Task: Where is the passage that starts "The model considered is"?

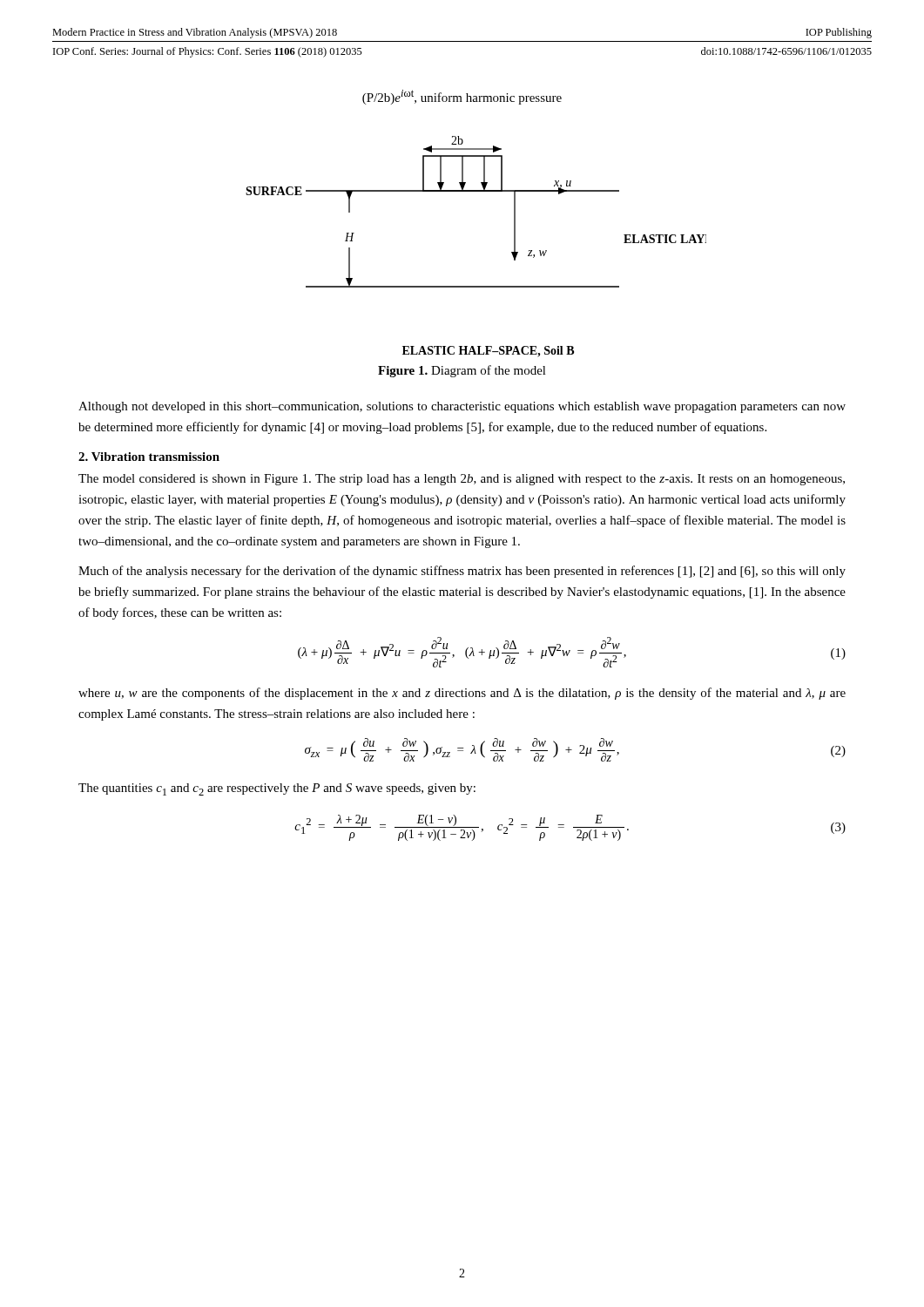Action: coord(462,510)
